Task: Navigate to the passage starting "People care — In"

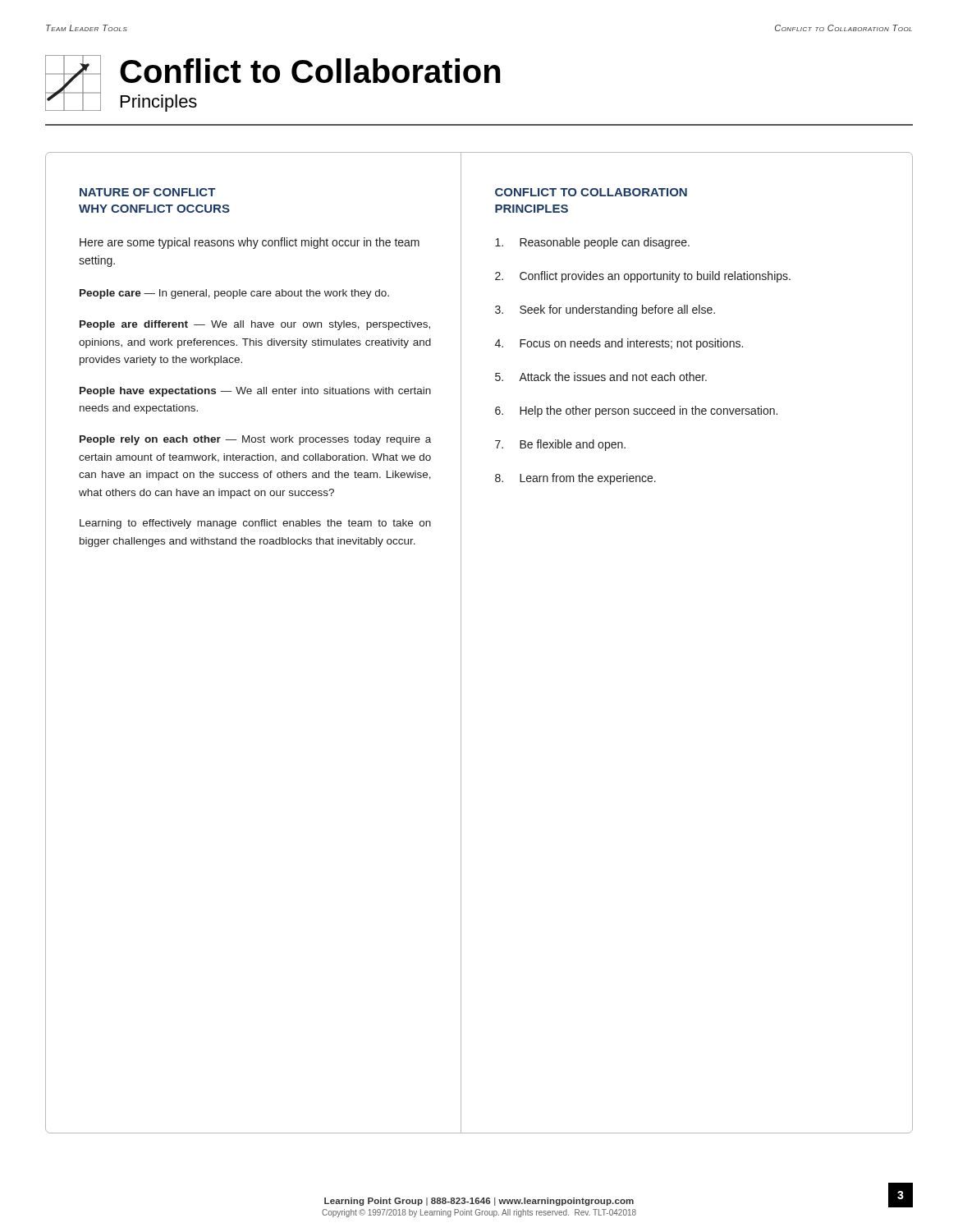Action: tap(255, 293)
